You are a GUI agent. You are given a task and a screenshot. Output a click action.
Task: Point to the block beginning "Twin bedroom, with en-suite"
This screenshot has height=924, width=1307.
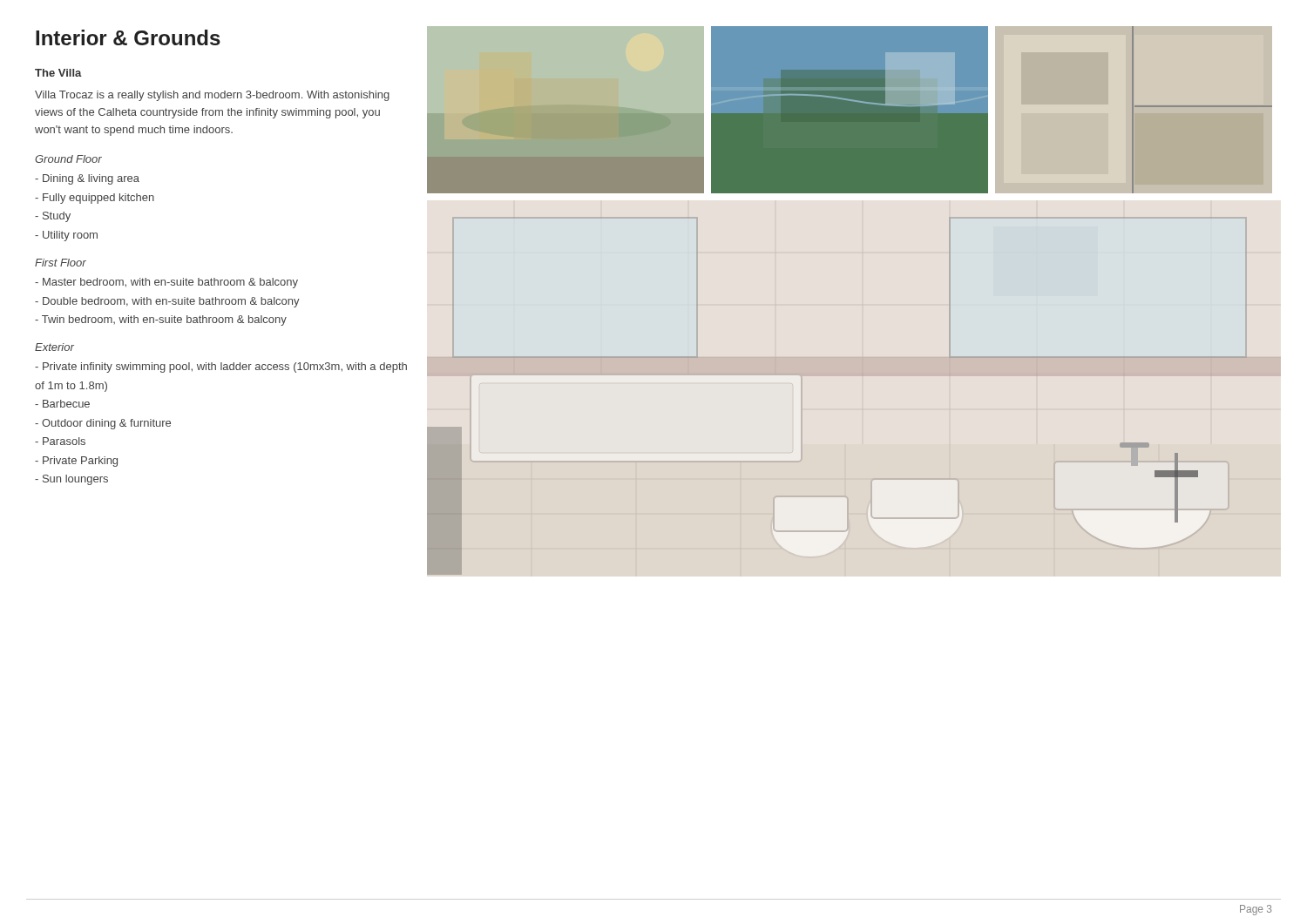[161, 319]
